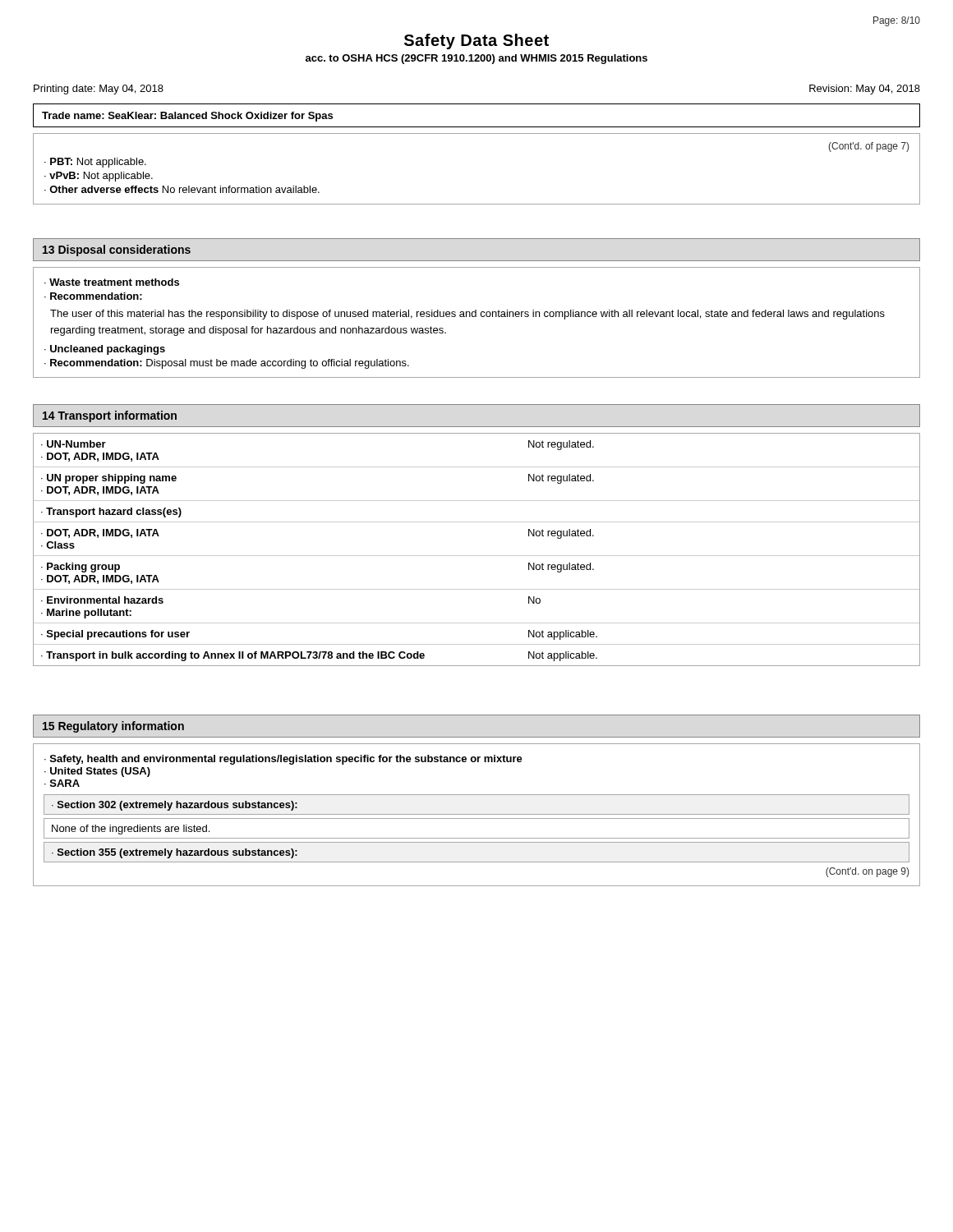Screen dimensions: 1232x953
Task: Click on the element starting "15 Regulatory information"
Action: 113,726
